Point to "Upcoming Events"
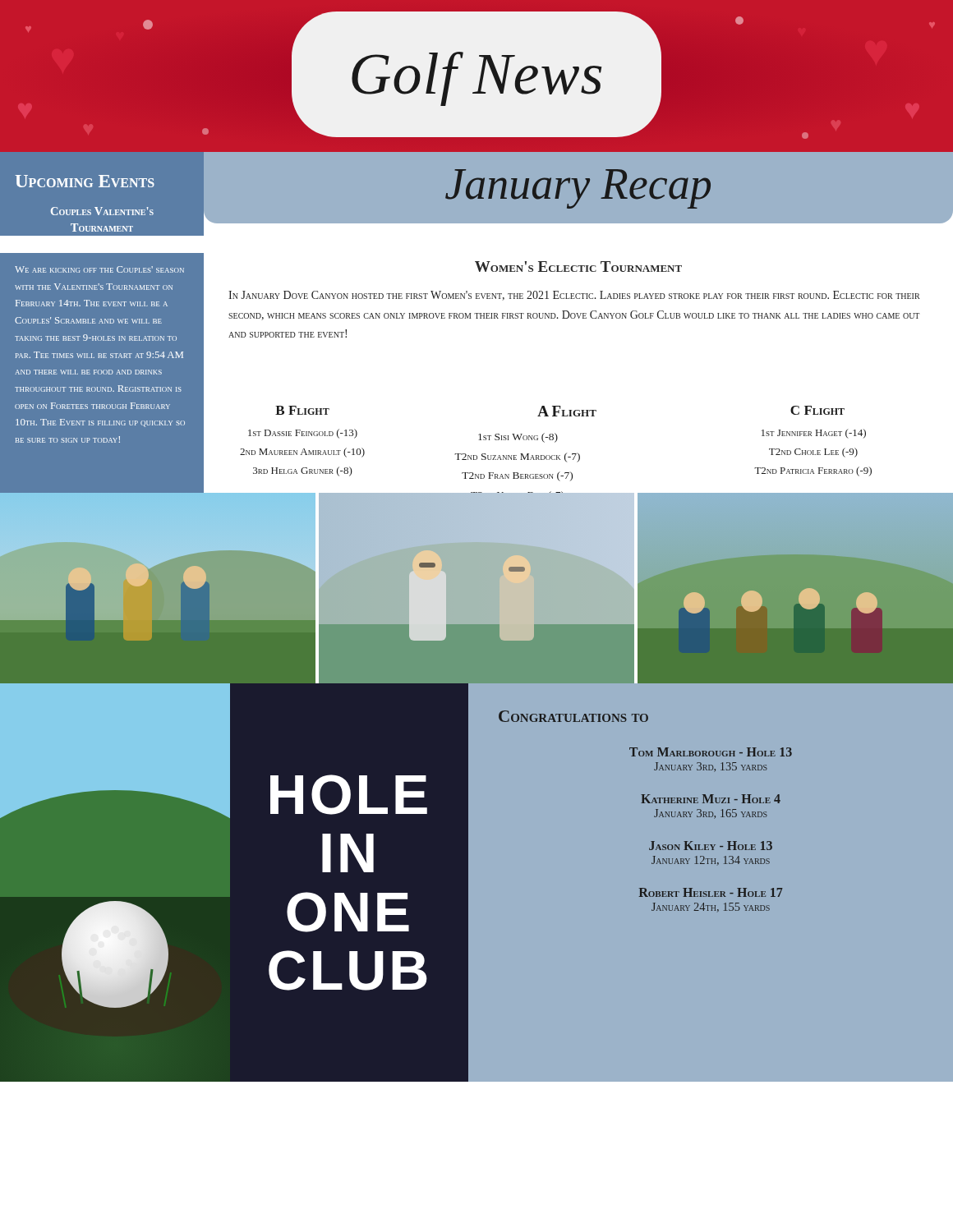Screen dimensions: 1232x953 (x=102, y=181)
